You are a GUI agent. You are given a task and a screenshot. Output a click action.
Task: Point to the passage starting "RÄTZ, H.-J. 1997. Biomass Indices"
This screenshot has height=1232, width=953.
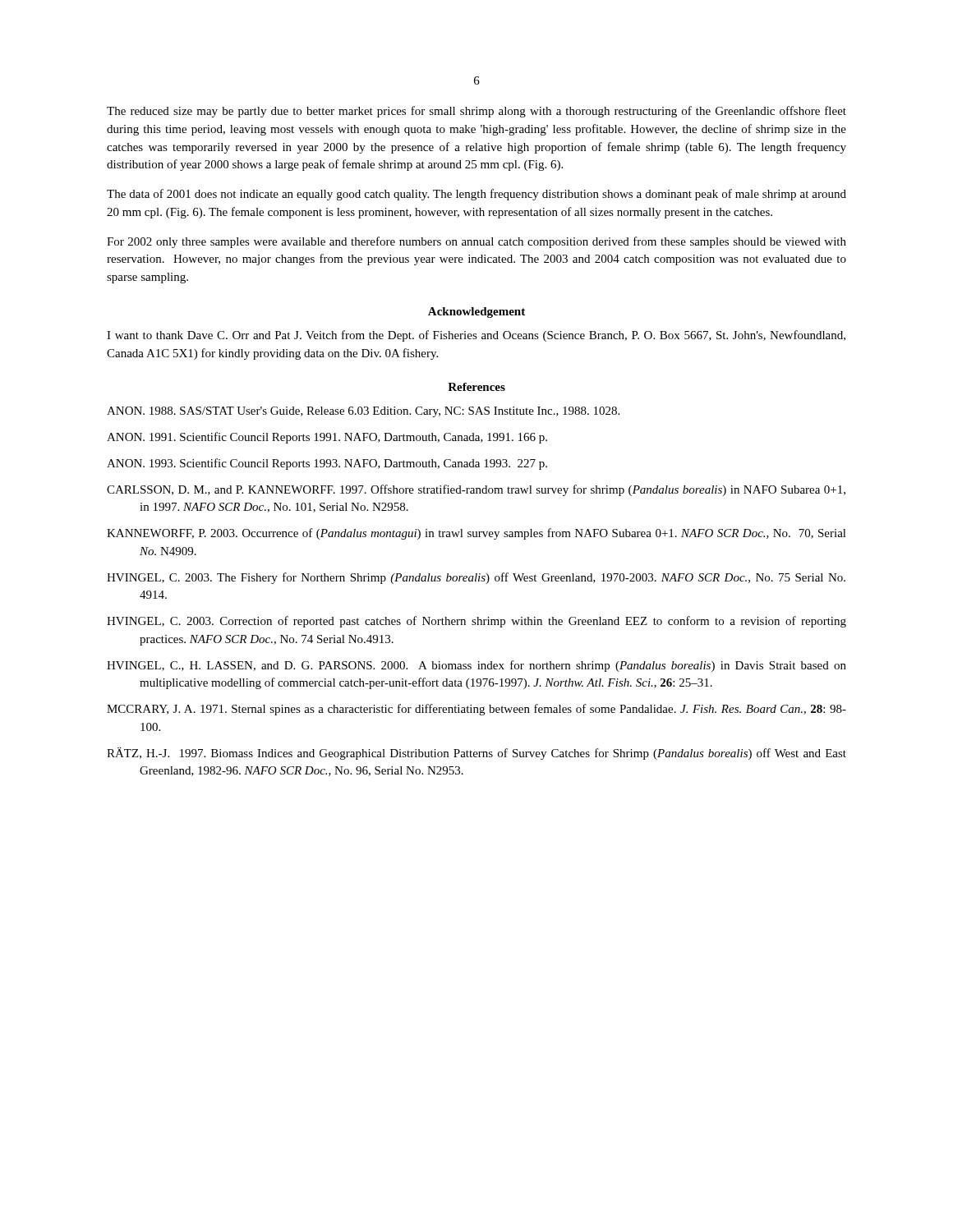click(476, 762)
